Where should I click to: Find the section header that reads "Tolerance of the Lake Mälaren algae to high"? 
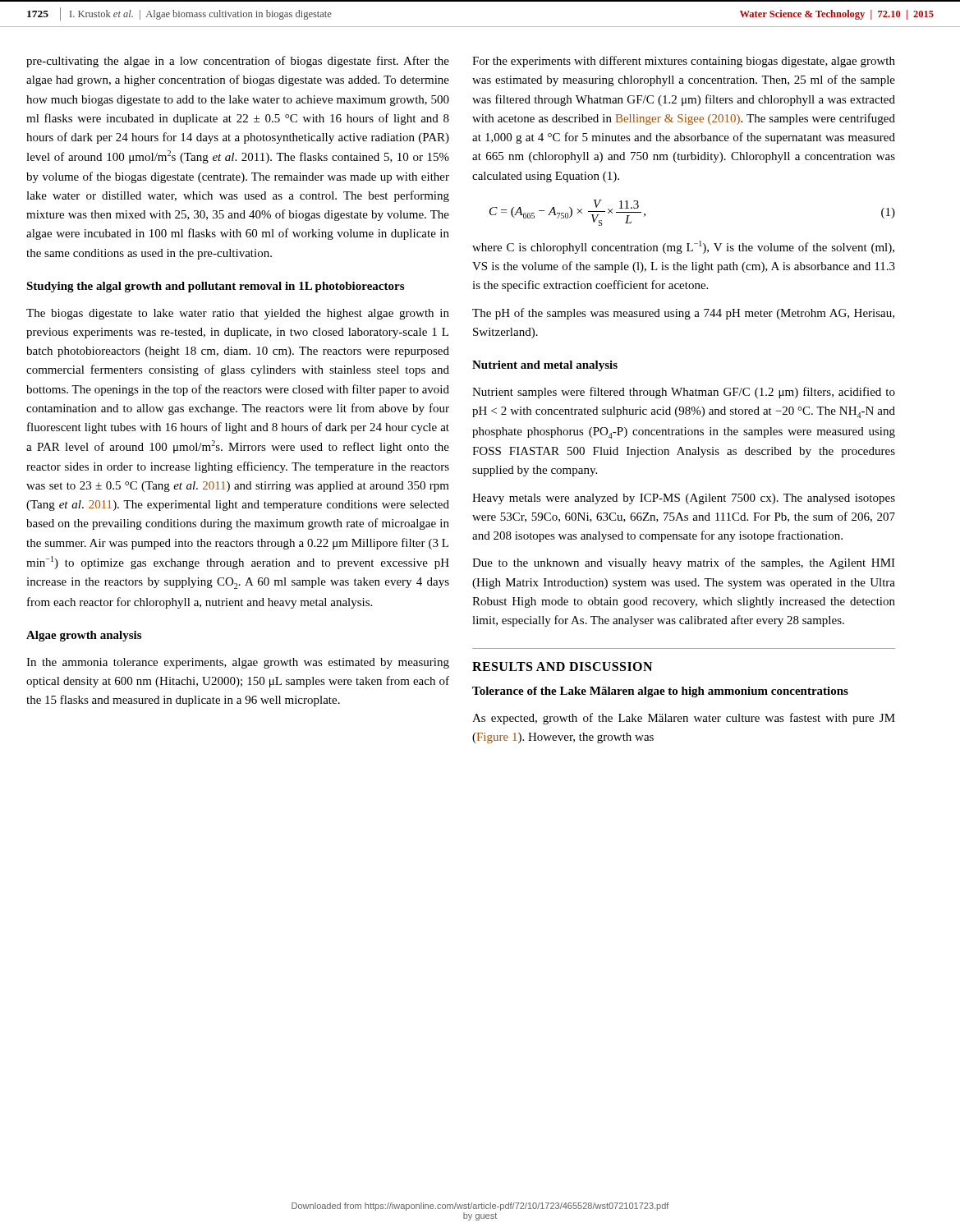(660, 691)
